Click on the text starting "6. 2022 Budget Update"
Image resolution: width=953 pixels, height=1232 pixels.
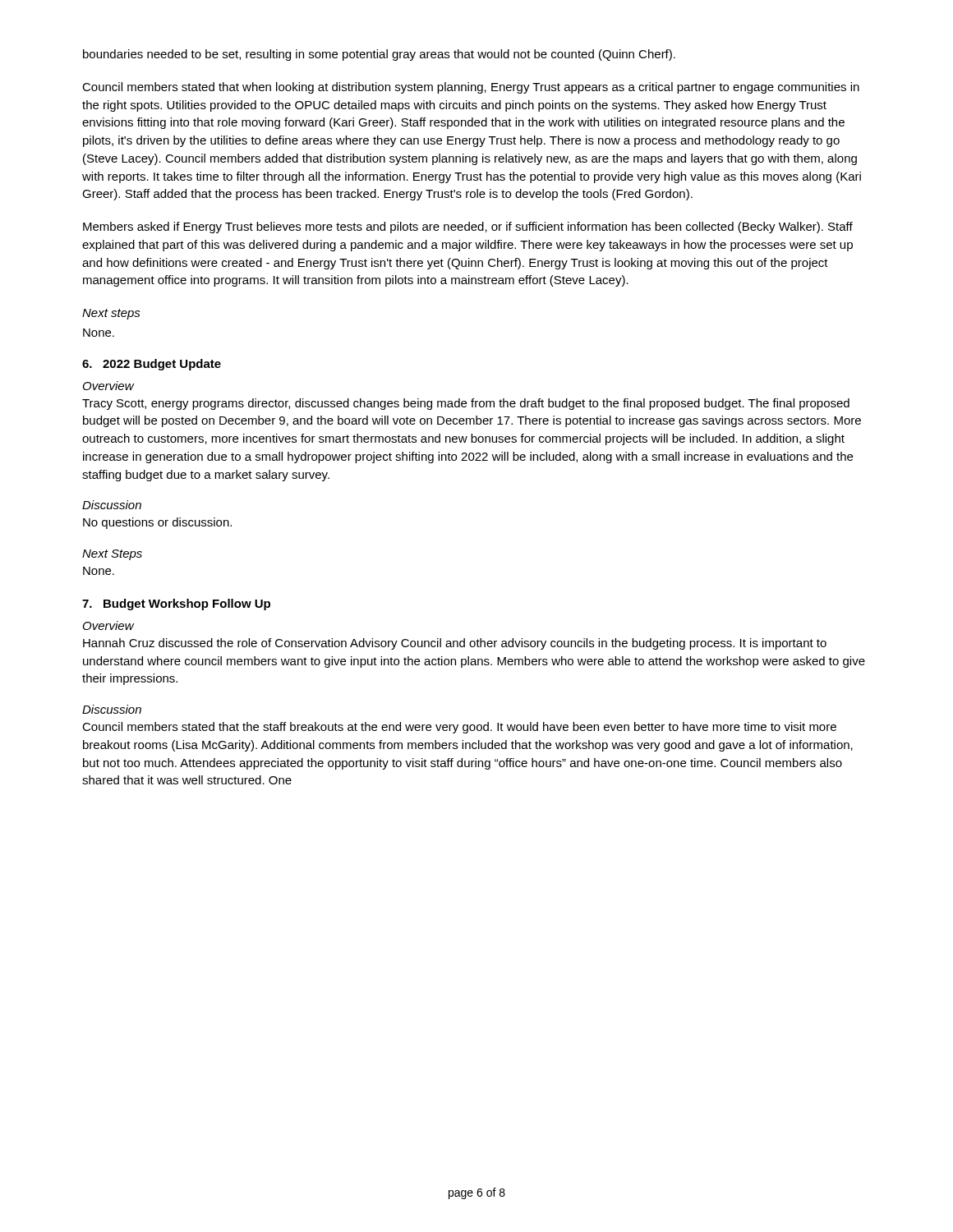pos(152,363)
